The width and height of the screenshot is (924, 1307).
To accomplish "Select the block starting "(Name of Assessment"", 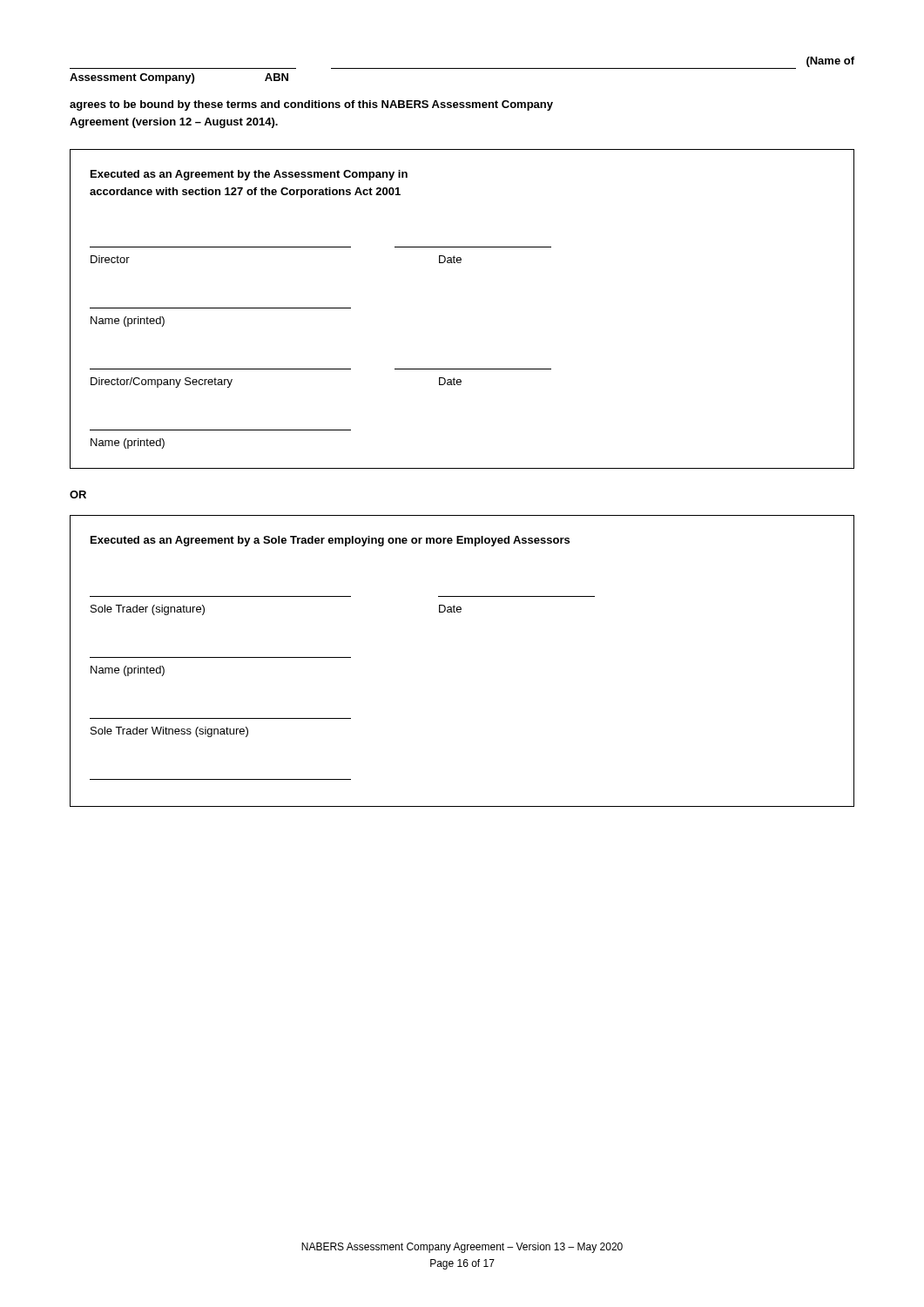I will [x=462, y=68].
